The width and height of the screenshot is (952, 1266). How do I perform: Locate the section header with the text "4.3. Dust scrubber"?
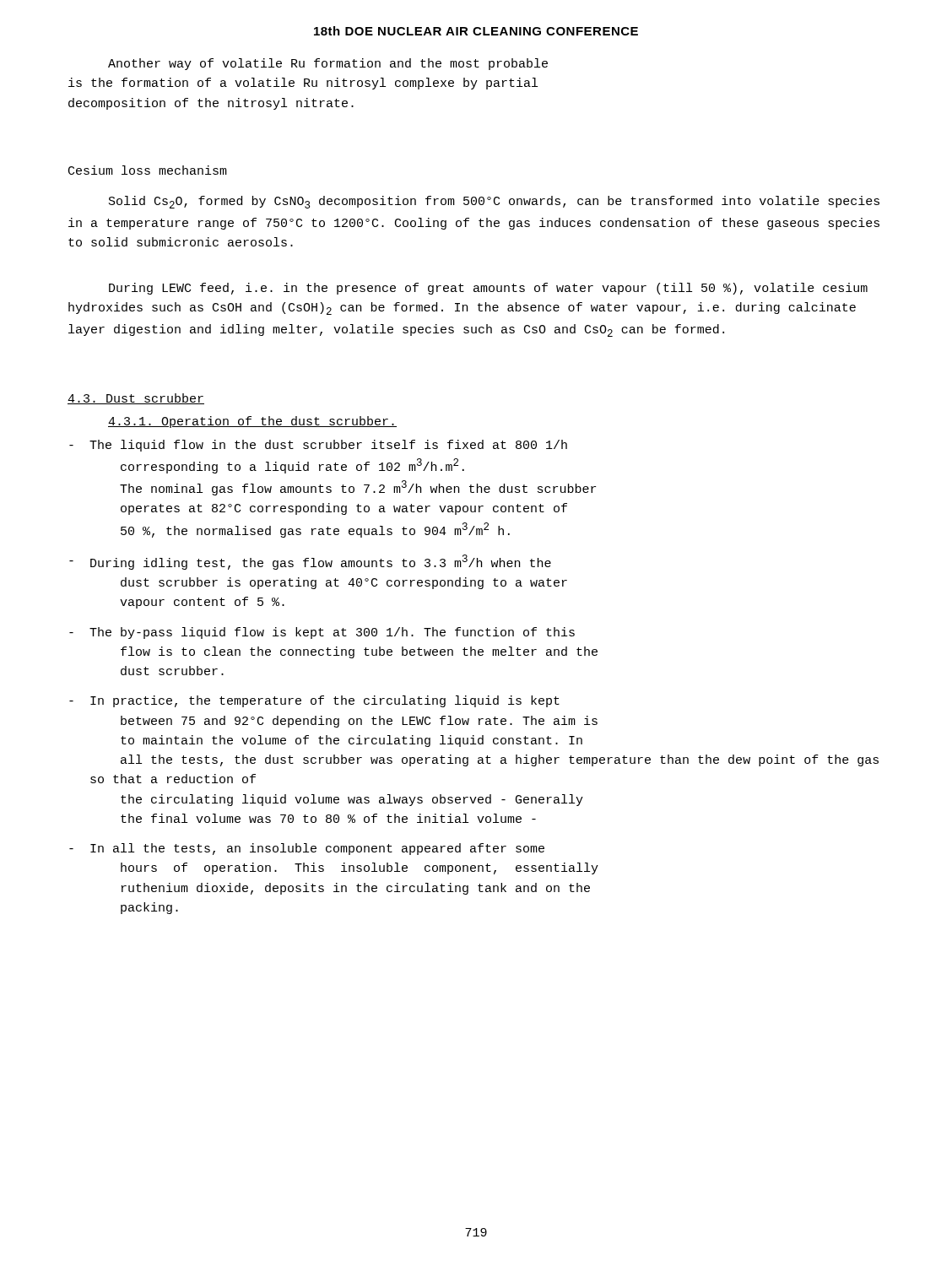(136, 399)
